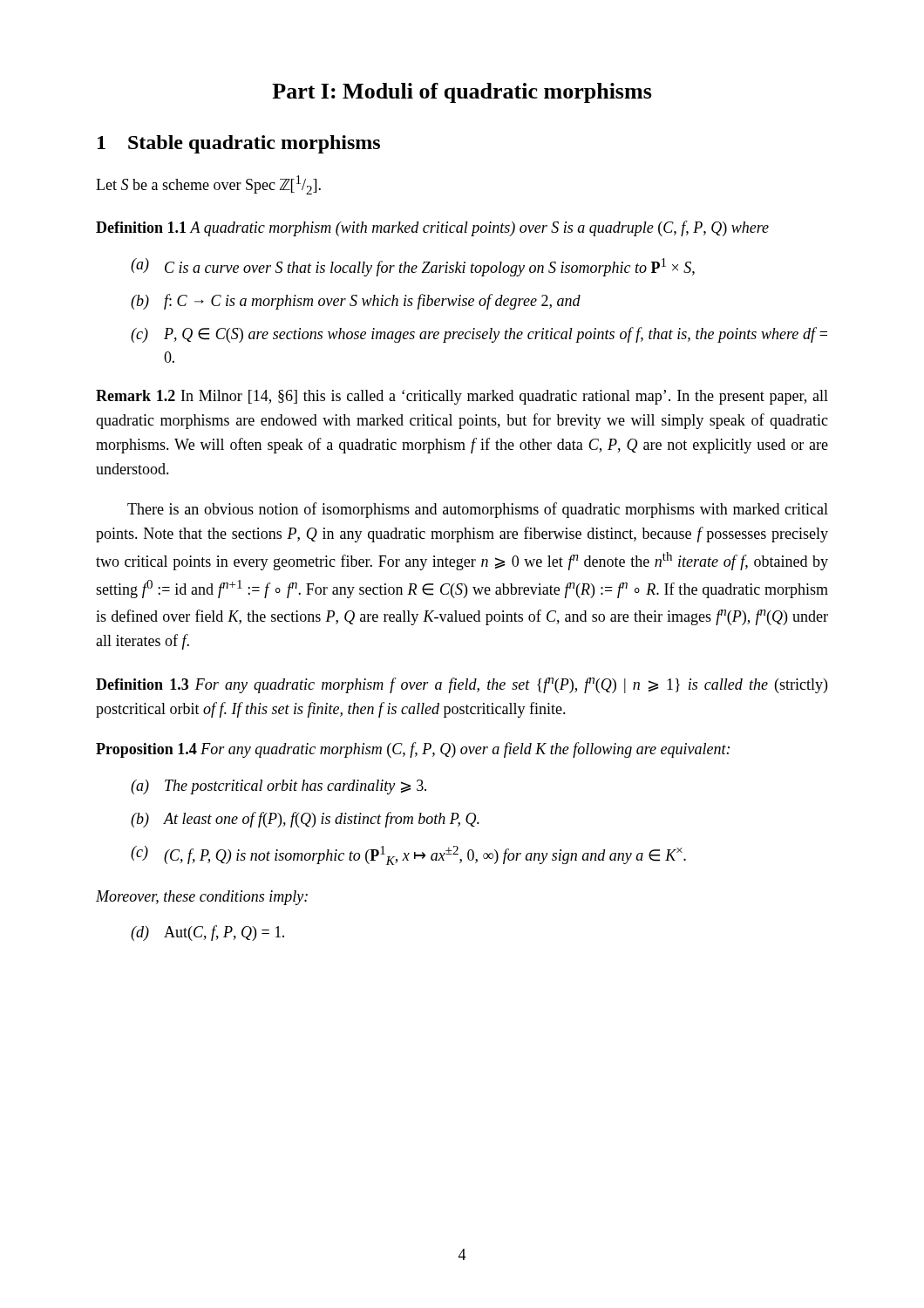Find the text starting "(c) (C, f,"
The height and width of the screenshot is (1308, 924).
462,855
